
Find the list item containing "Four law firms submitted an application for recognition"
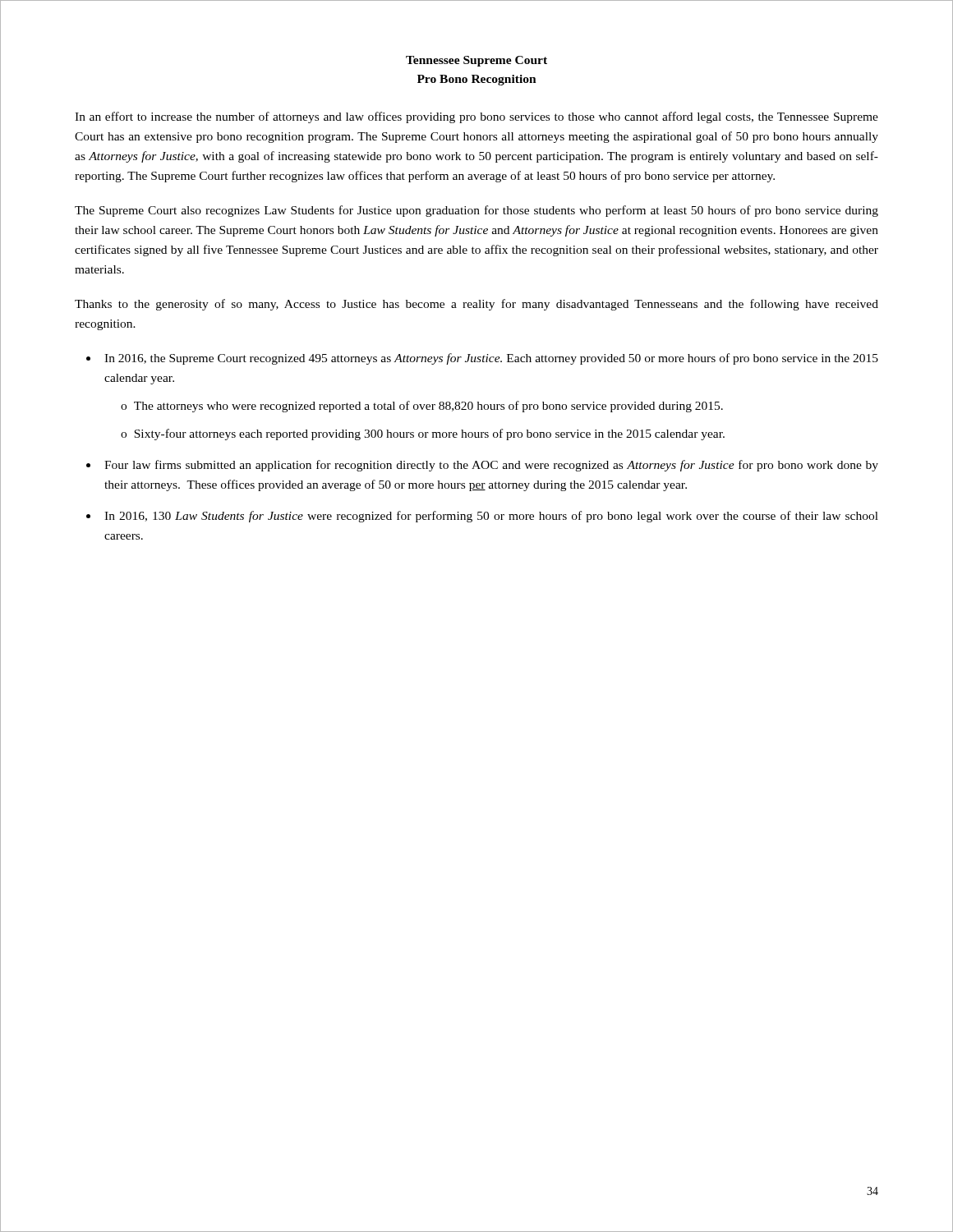coord(491,474)
